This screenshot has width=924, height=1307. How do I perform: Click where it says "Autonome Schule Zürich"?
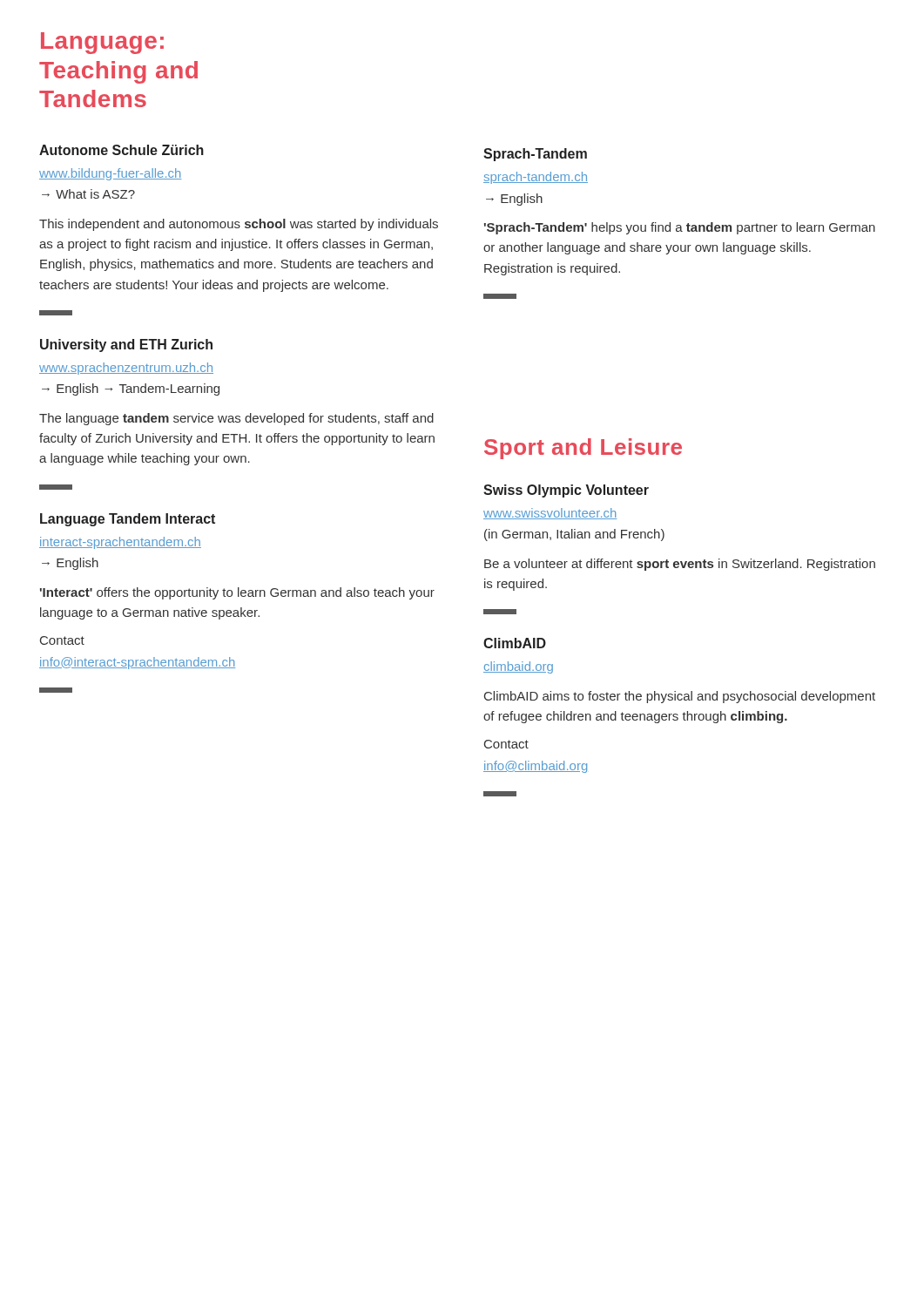tap(121, 150)
